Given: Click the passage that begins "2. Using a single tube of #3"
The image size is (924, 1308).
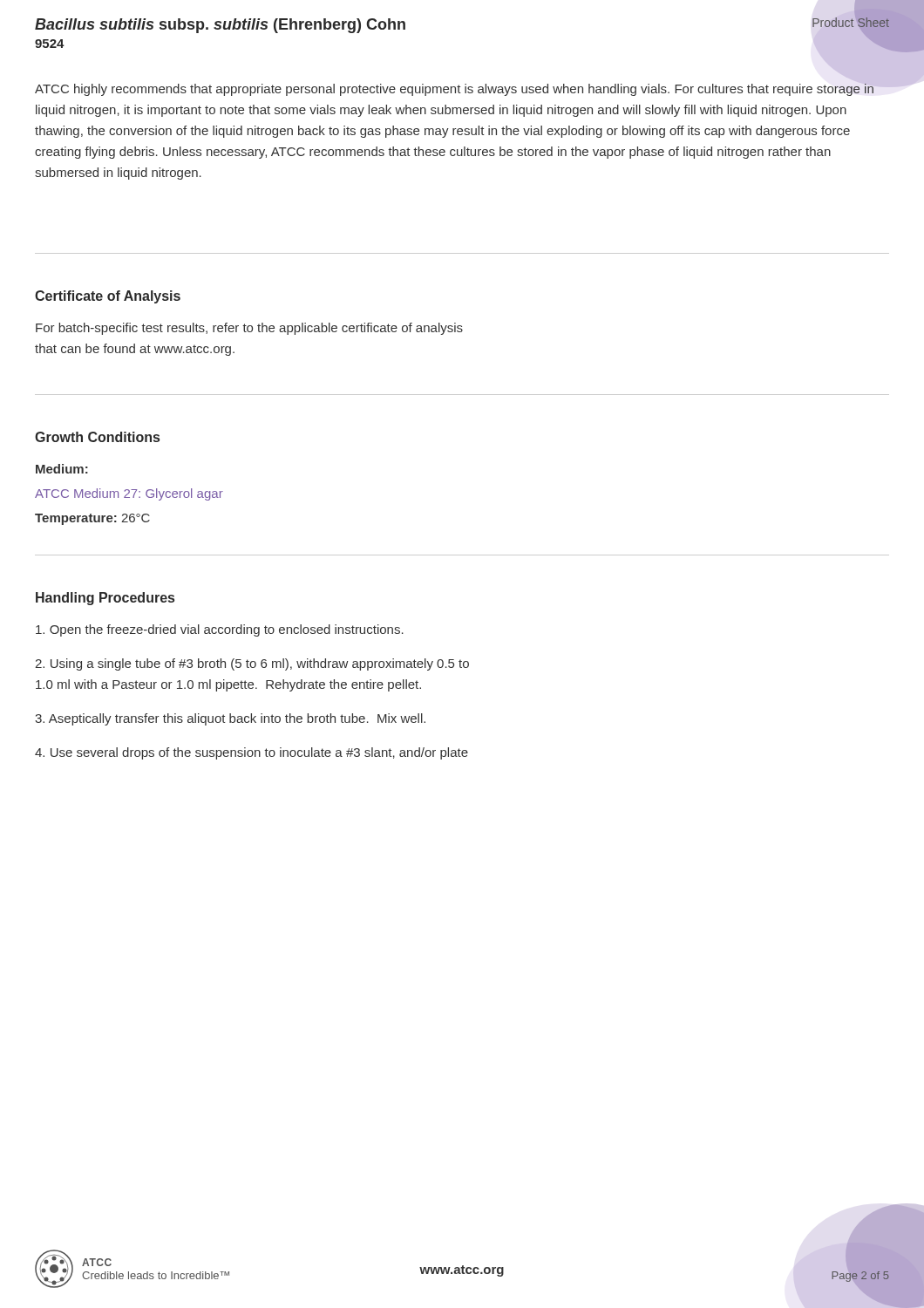Looking at the screenshot, I should pyautogui.click(x=462, y=674).
